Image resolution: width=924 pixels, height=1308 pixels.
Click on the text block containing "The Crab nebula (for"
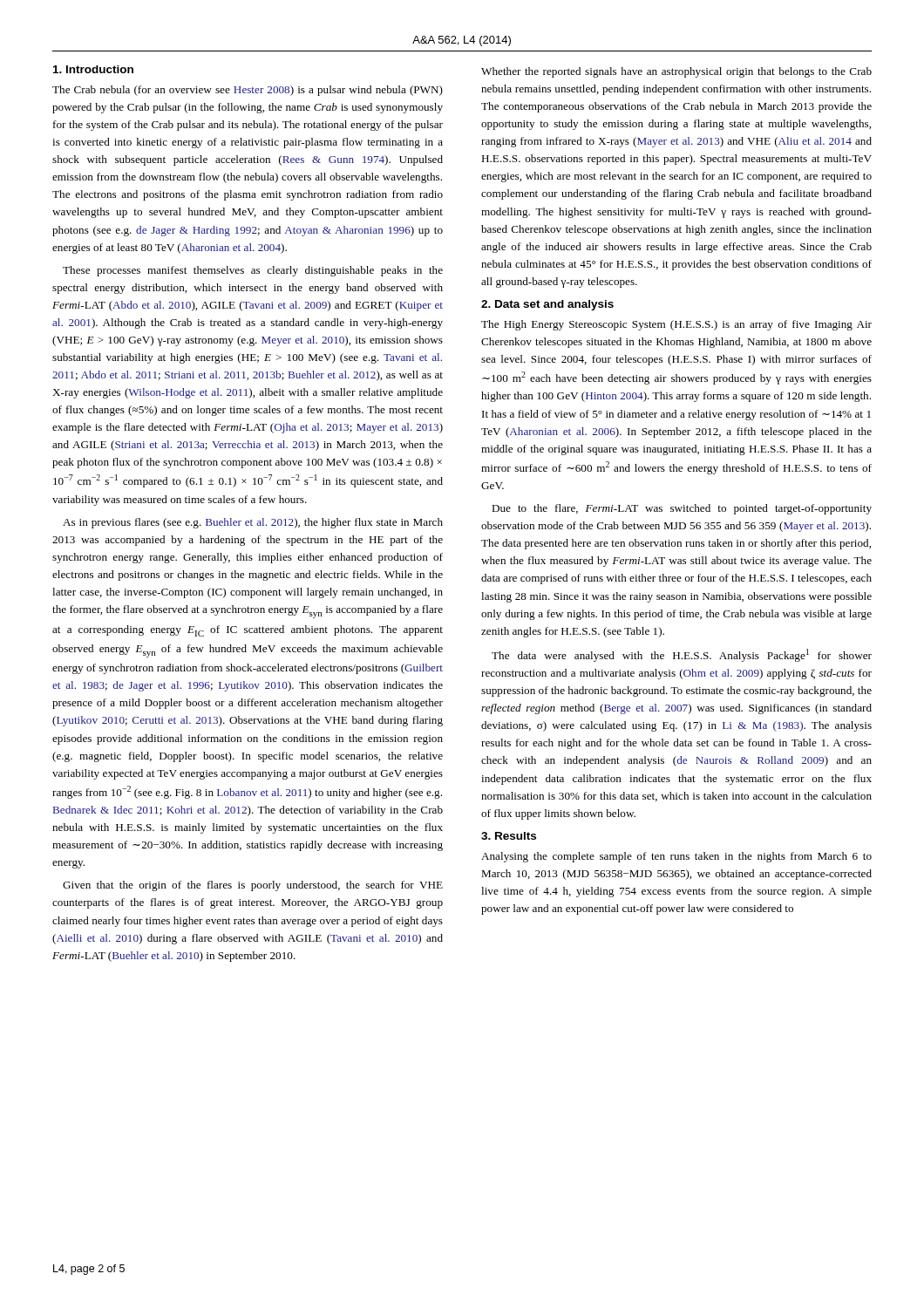248,523
